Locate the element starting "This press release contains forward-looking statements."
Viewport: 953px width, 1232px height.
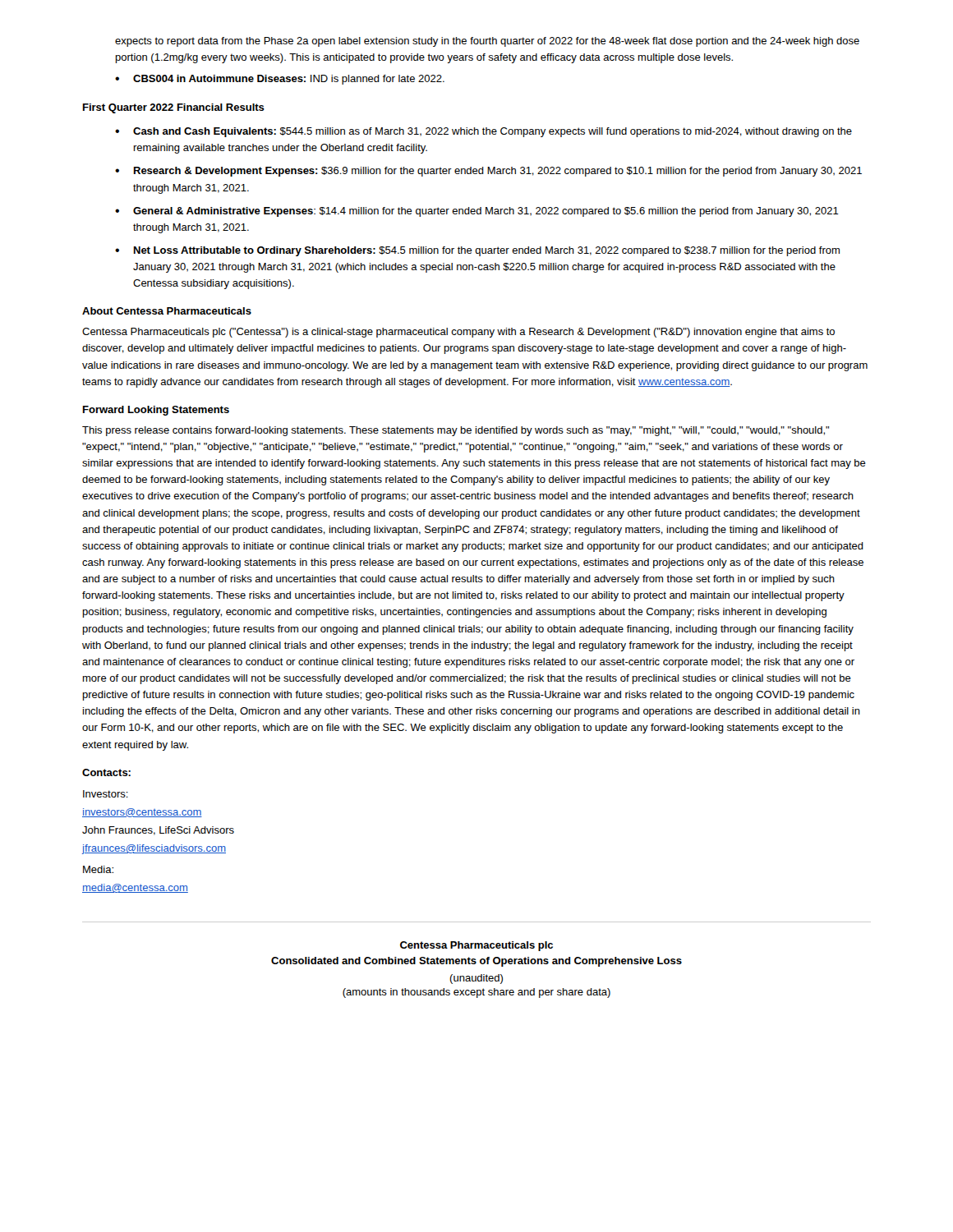pyautogui.click(x=474, y=587)
